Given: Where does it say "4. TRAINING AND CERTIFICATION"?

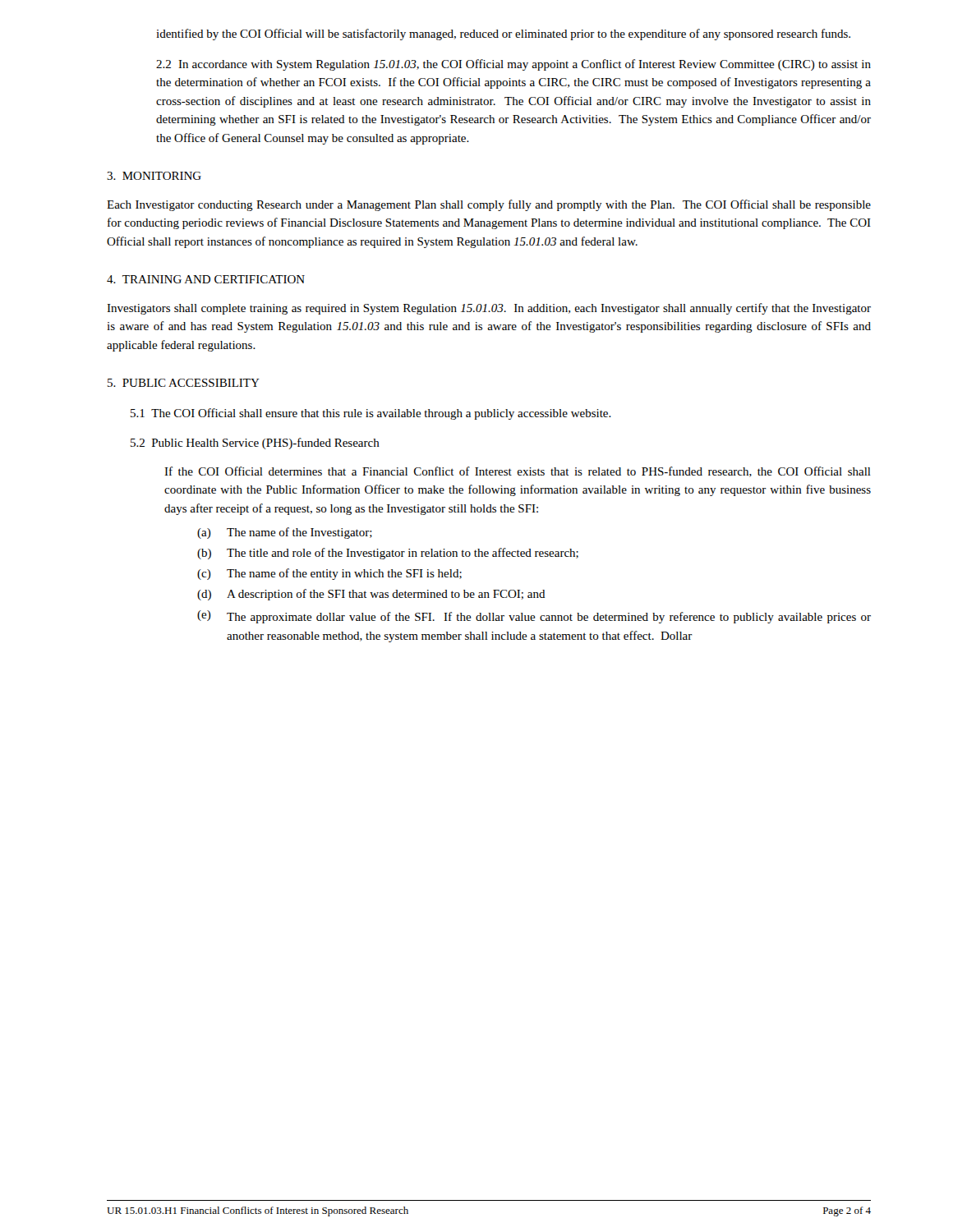Looking at the screenshot, I should point(206,279).
